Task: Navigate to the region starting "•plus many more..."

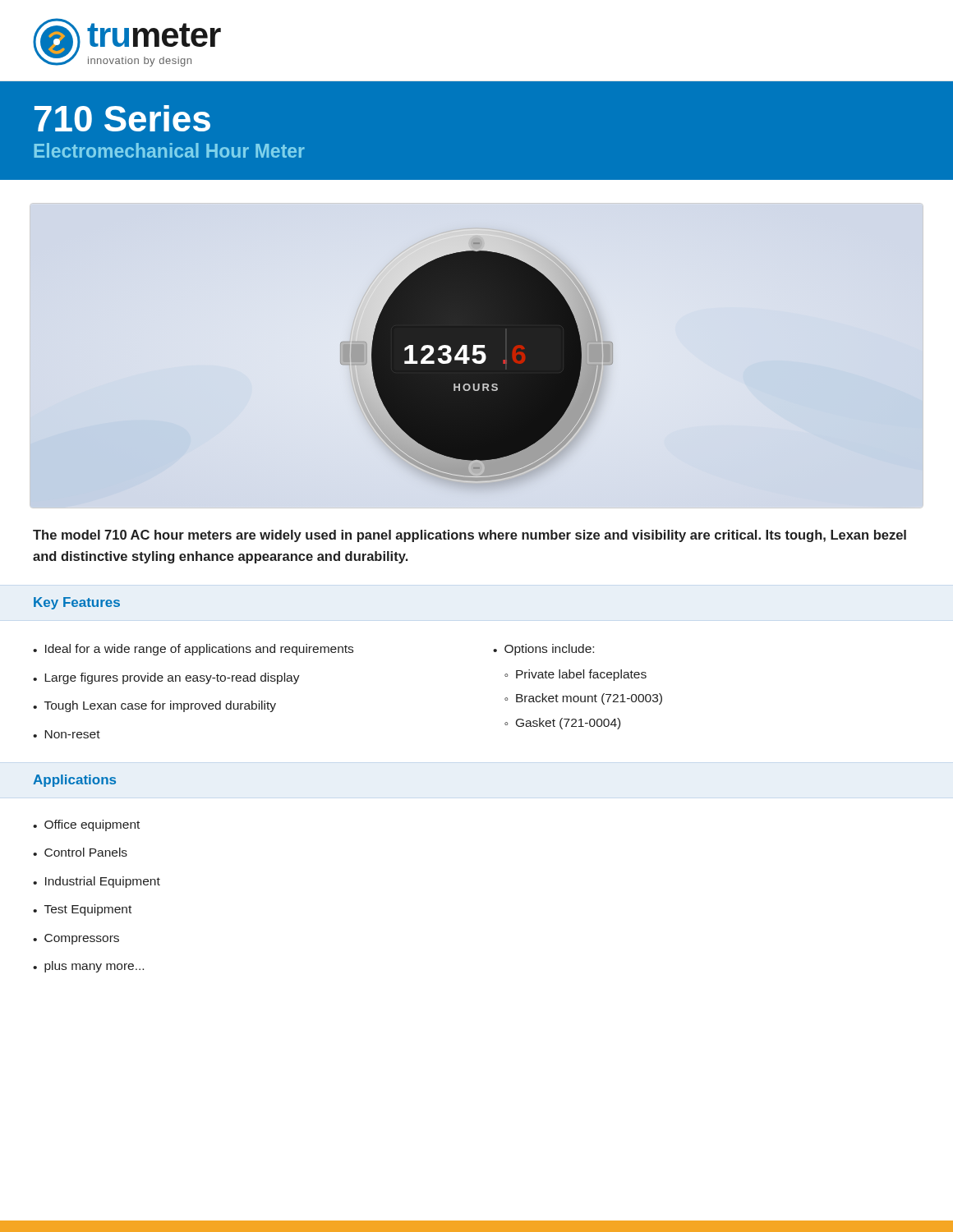Action: pos(89,967)
